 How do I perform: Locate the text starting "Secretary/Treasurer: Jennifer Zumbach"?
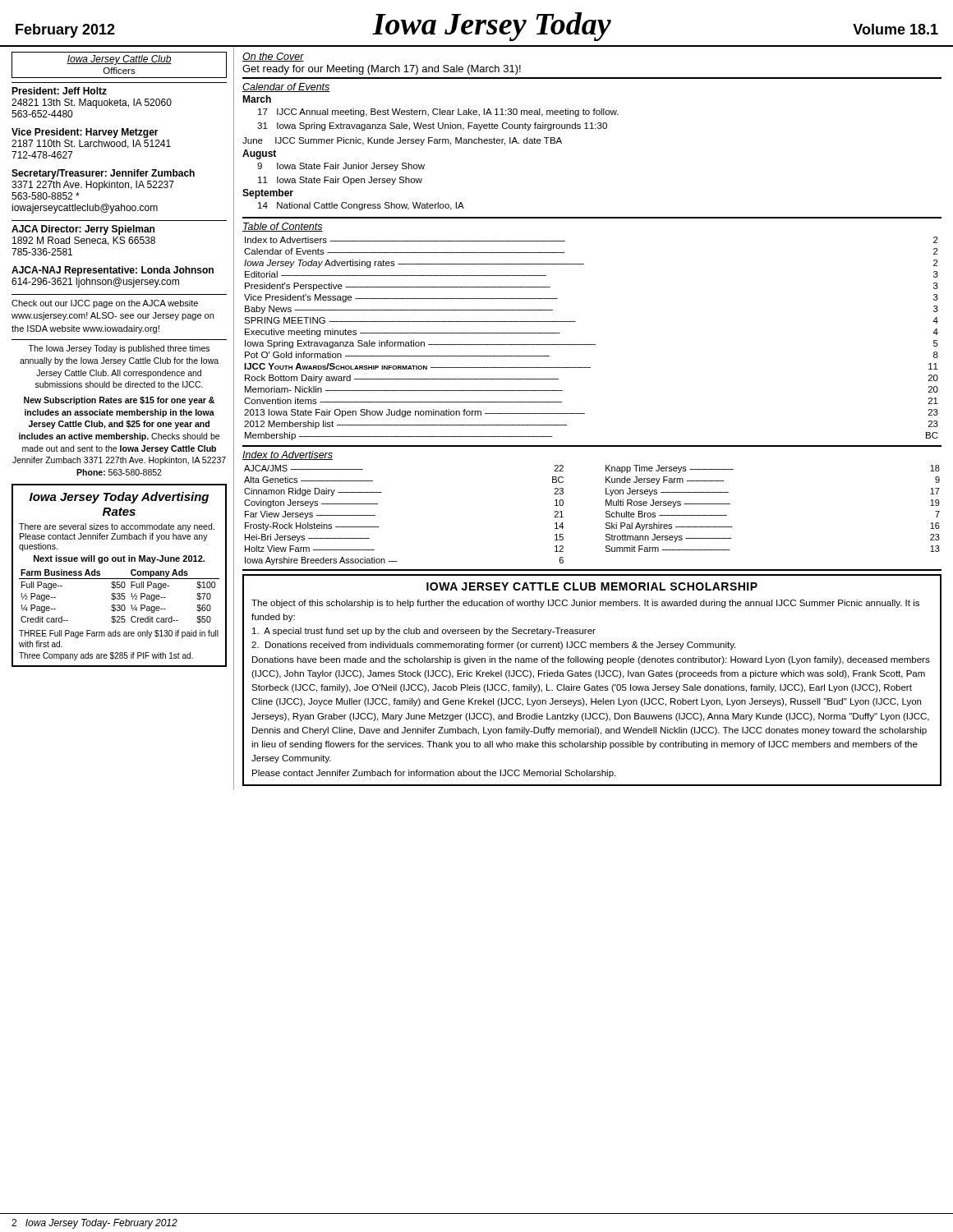tap(103, 191)
